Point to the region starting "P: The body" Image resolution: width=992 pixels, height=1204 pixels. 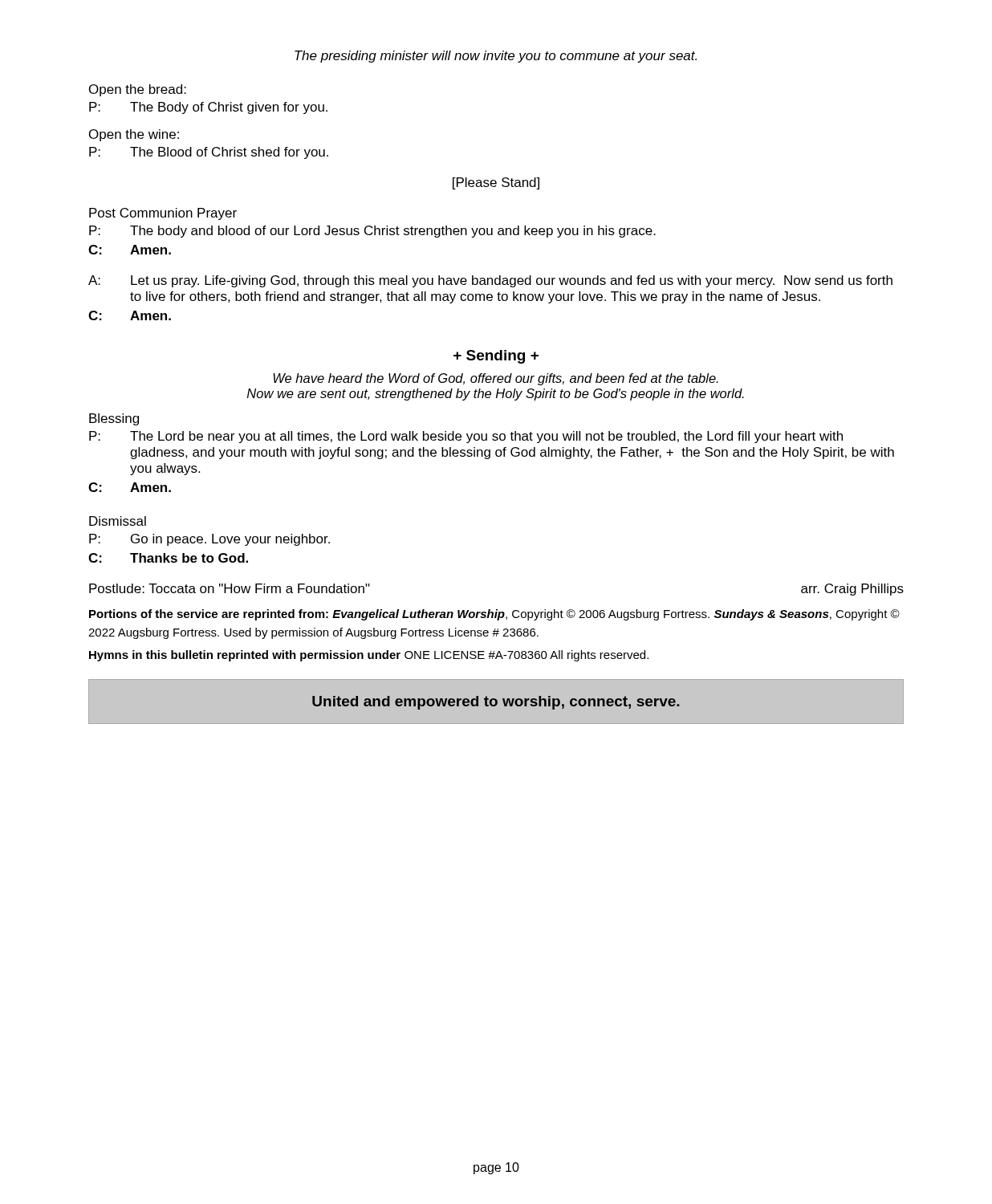coord(496,231)
